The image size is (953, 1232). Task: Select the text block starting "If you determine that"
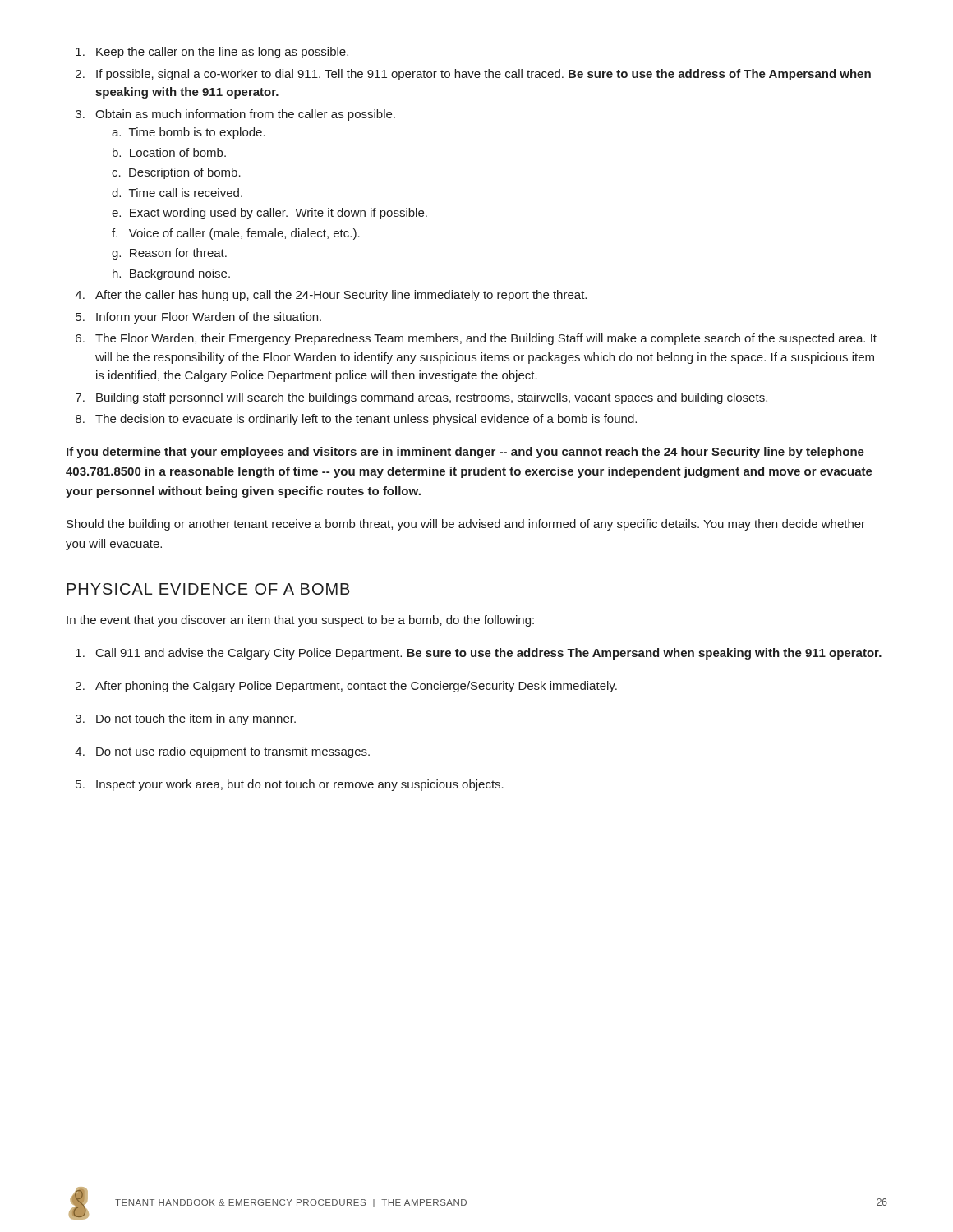coord(469,471)
